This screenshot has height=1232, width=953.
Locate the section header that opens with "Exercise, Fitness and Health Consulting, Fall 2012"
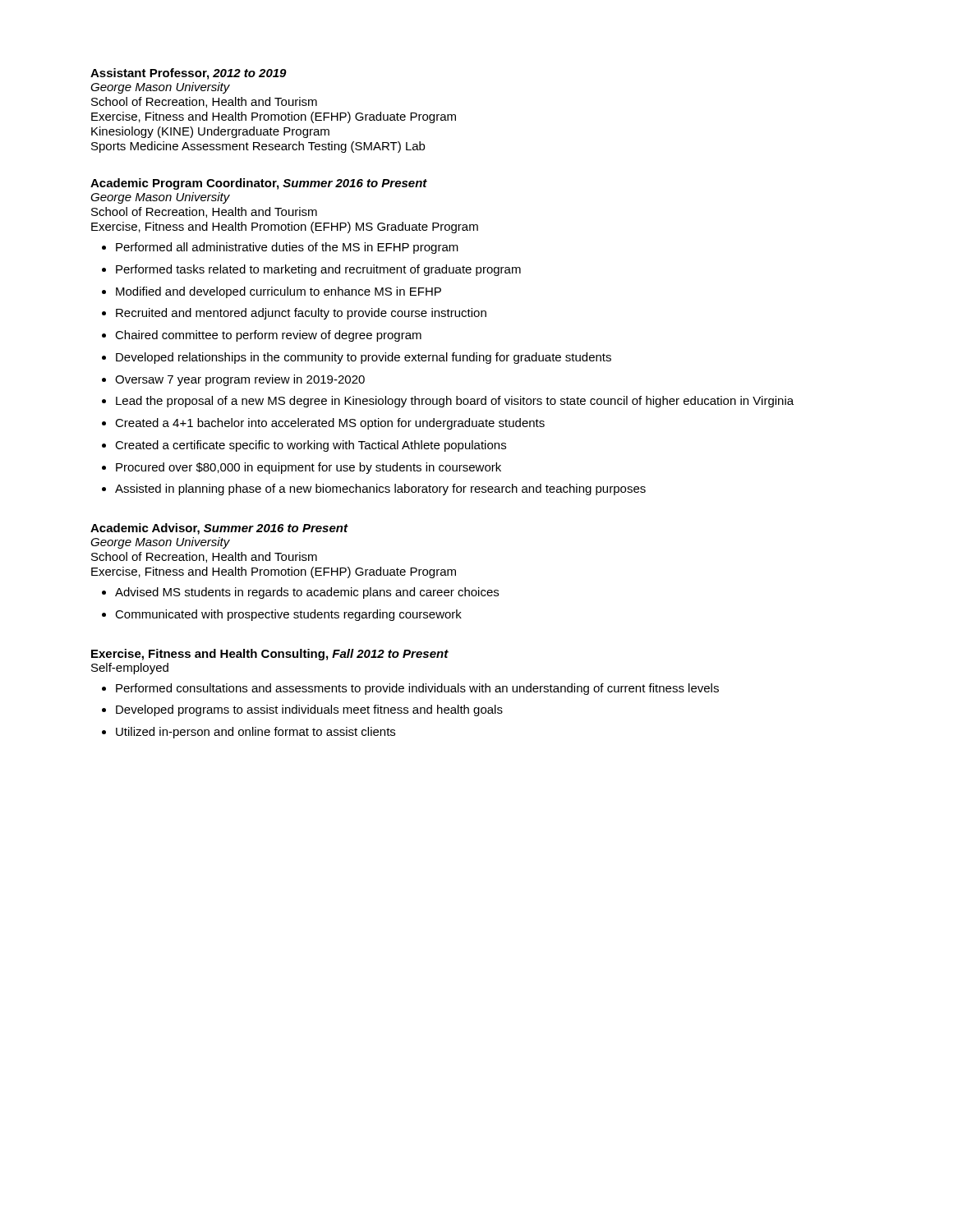click(269, 653)
